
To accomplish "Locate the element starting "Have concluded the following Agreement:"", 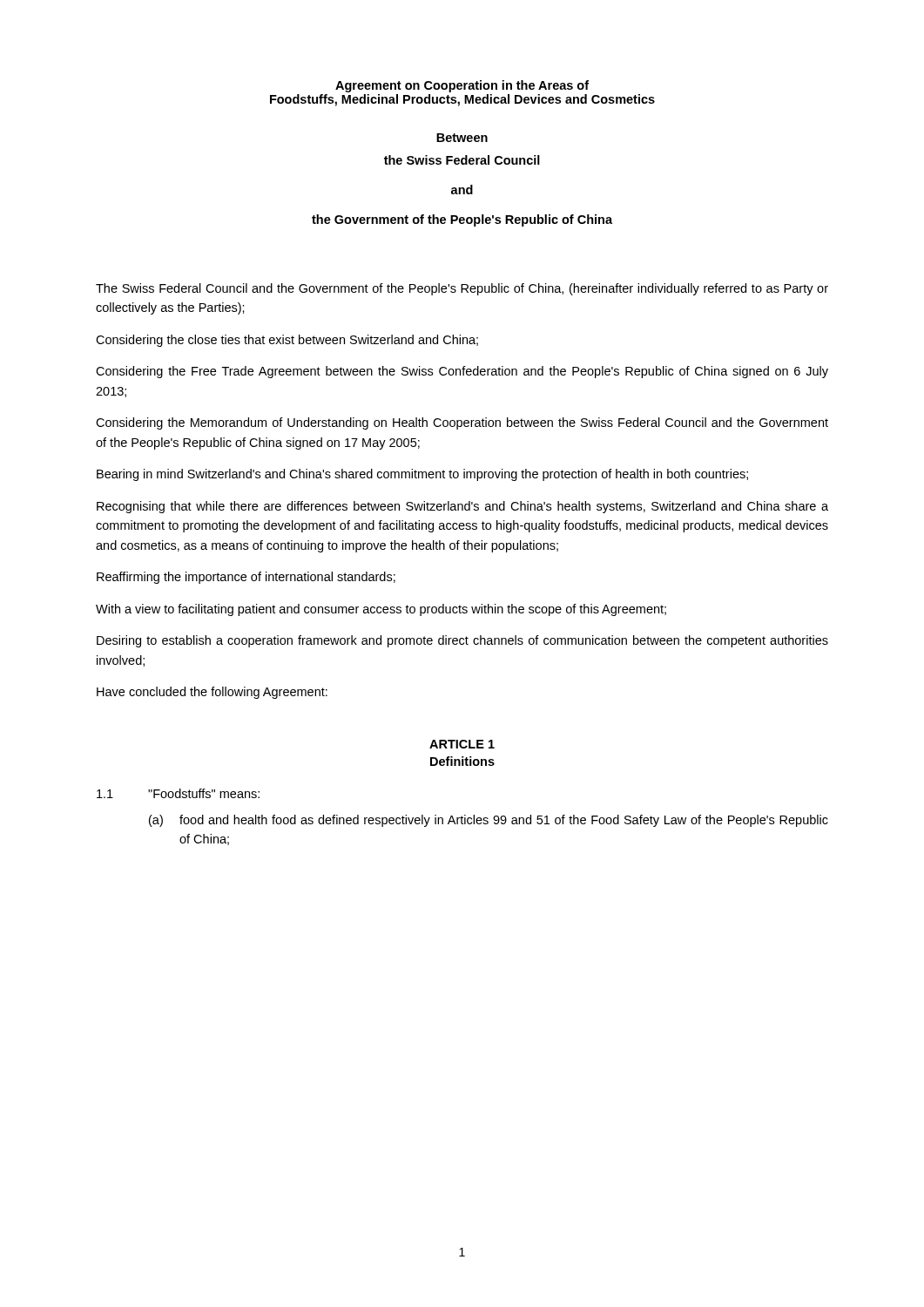I will pyautogui.click(x=212, y=692).
